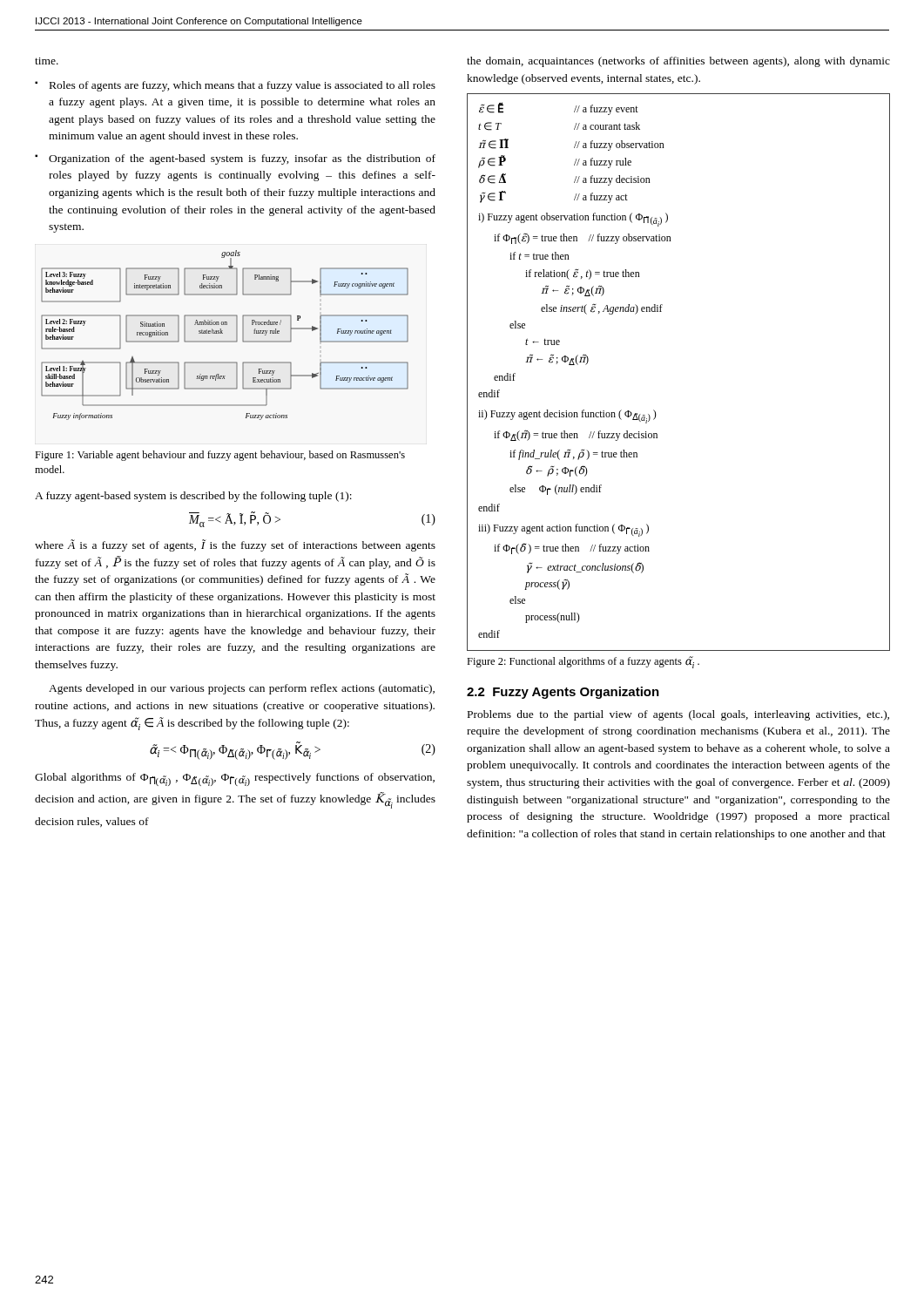Where does it say "Mα = (1)"?

tap(230, 520)
